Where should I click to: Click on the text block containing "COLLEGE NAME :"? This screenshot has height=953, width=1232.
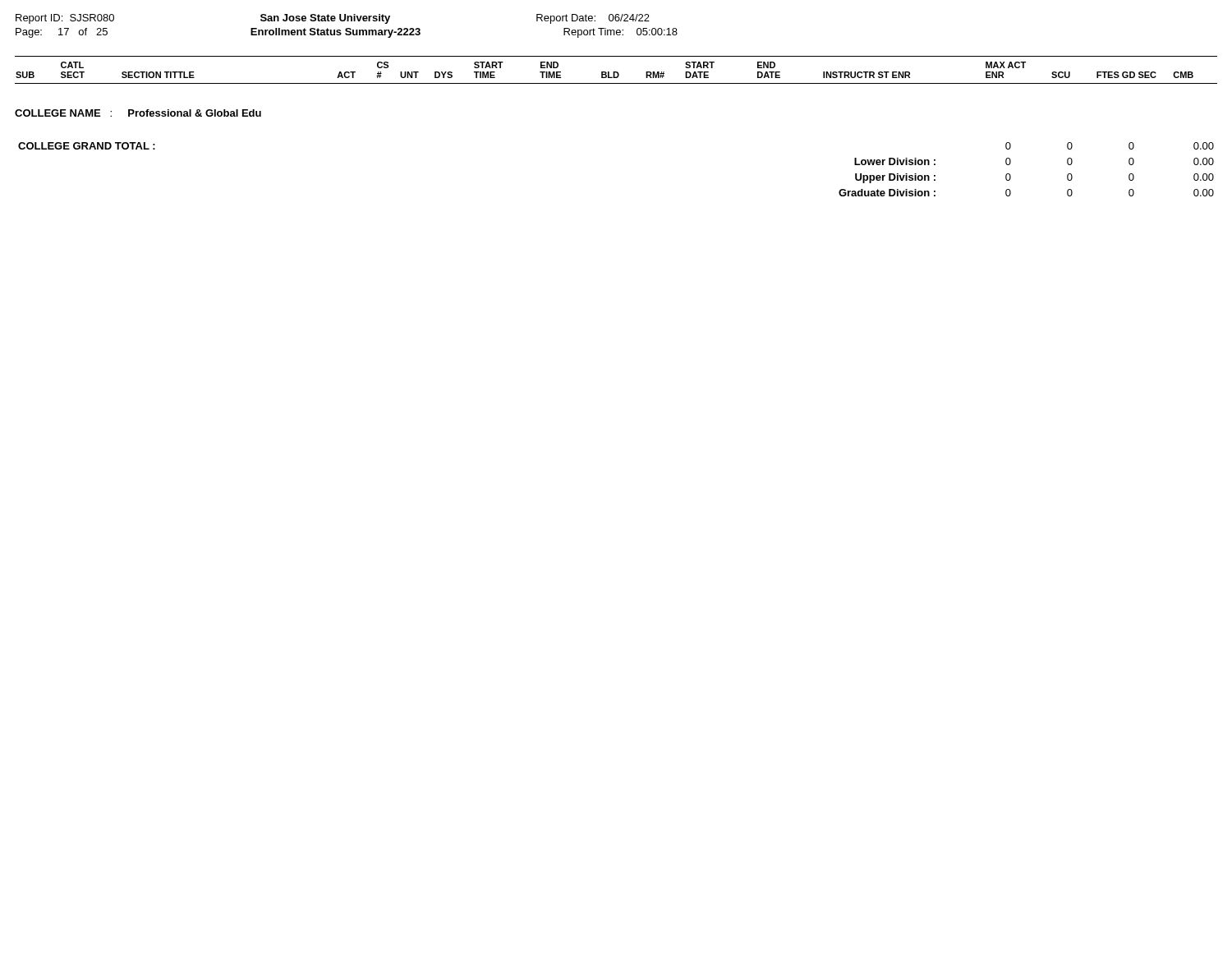tap(138, 113)
